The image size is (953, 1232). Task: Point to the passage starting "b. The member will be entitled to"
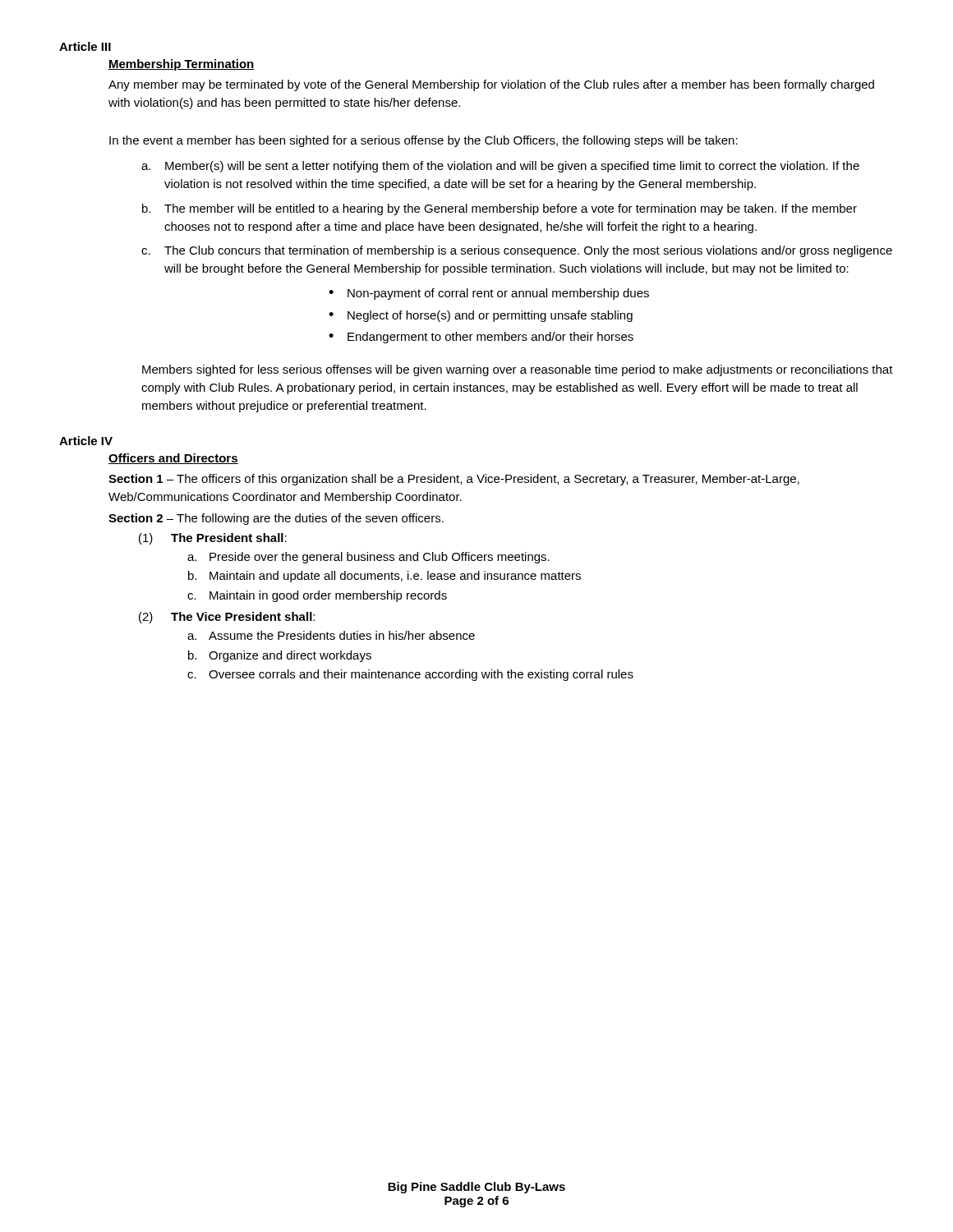tap(518, 217)
